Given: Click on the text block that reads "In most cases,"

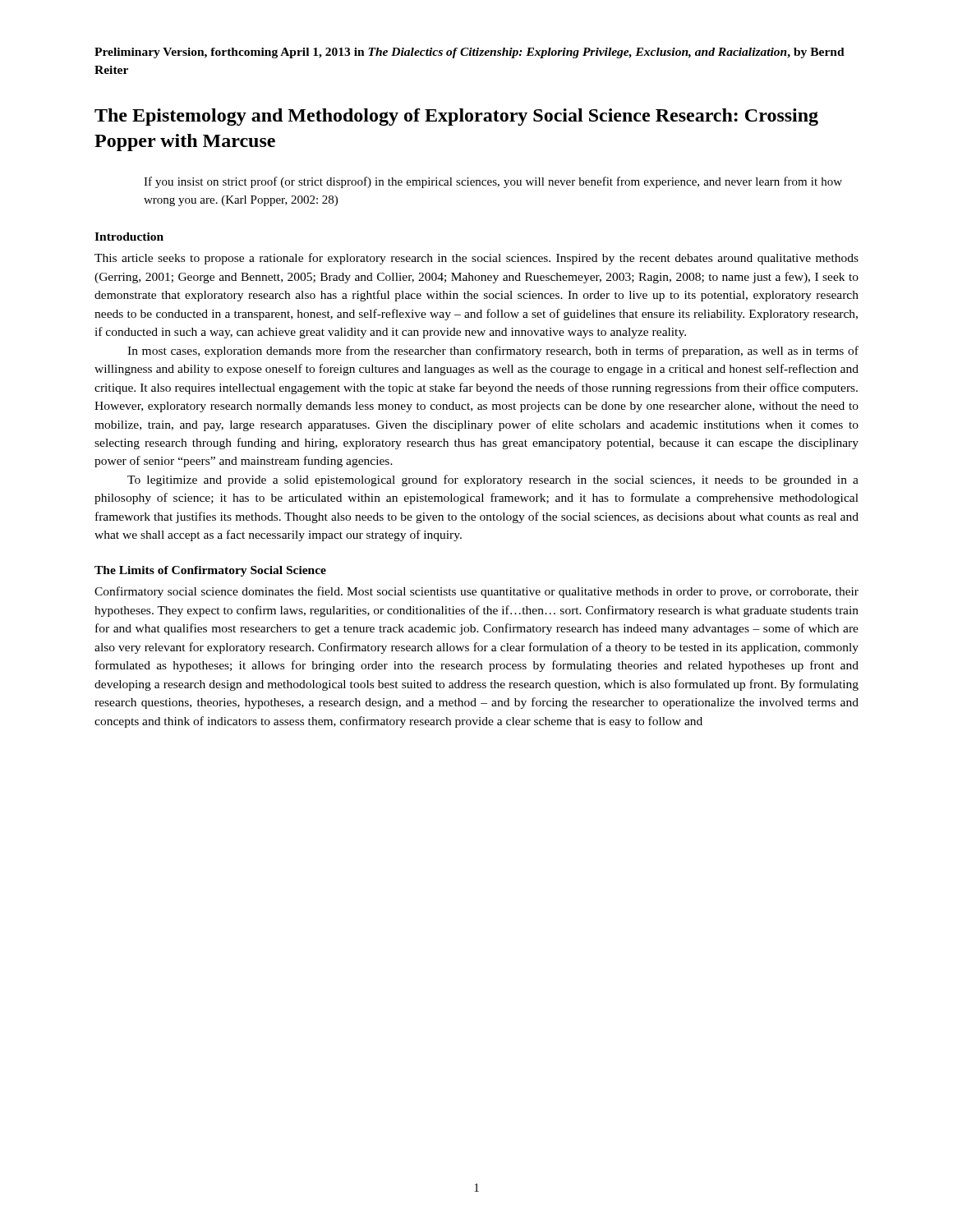Looking at the screenshot, I should click(x=476, y=406).
